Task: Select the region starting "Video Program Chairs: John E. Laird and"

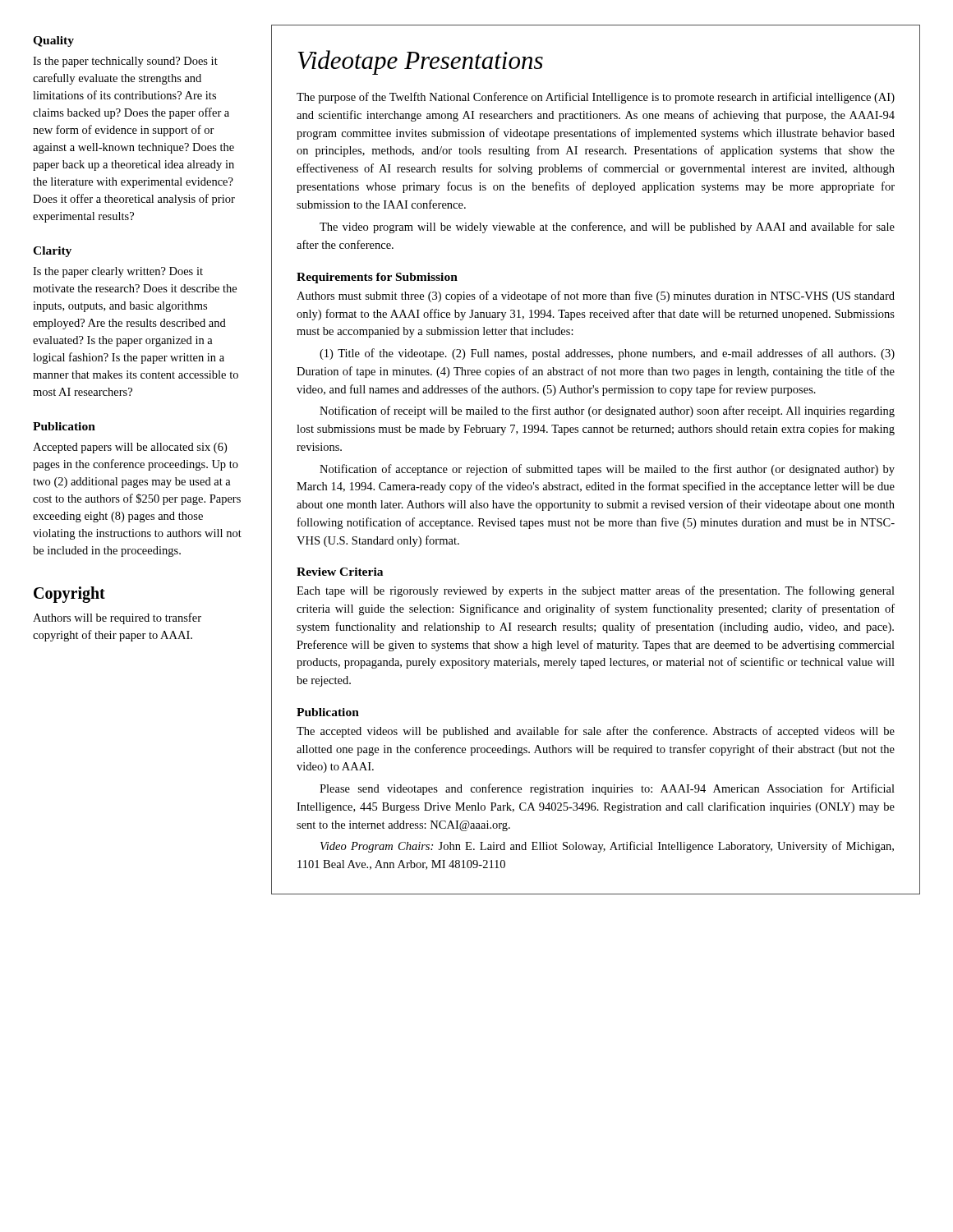Action: pos(596,855)
